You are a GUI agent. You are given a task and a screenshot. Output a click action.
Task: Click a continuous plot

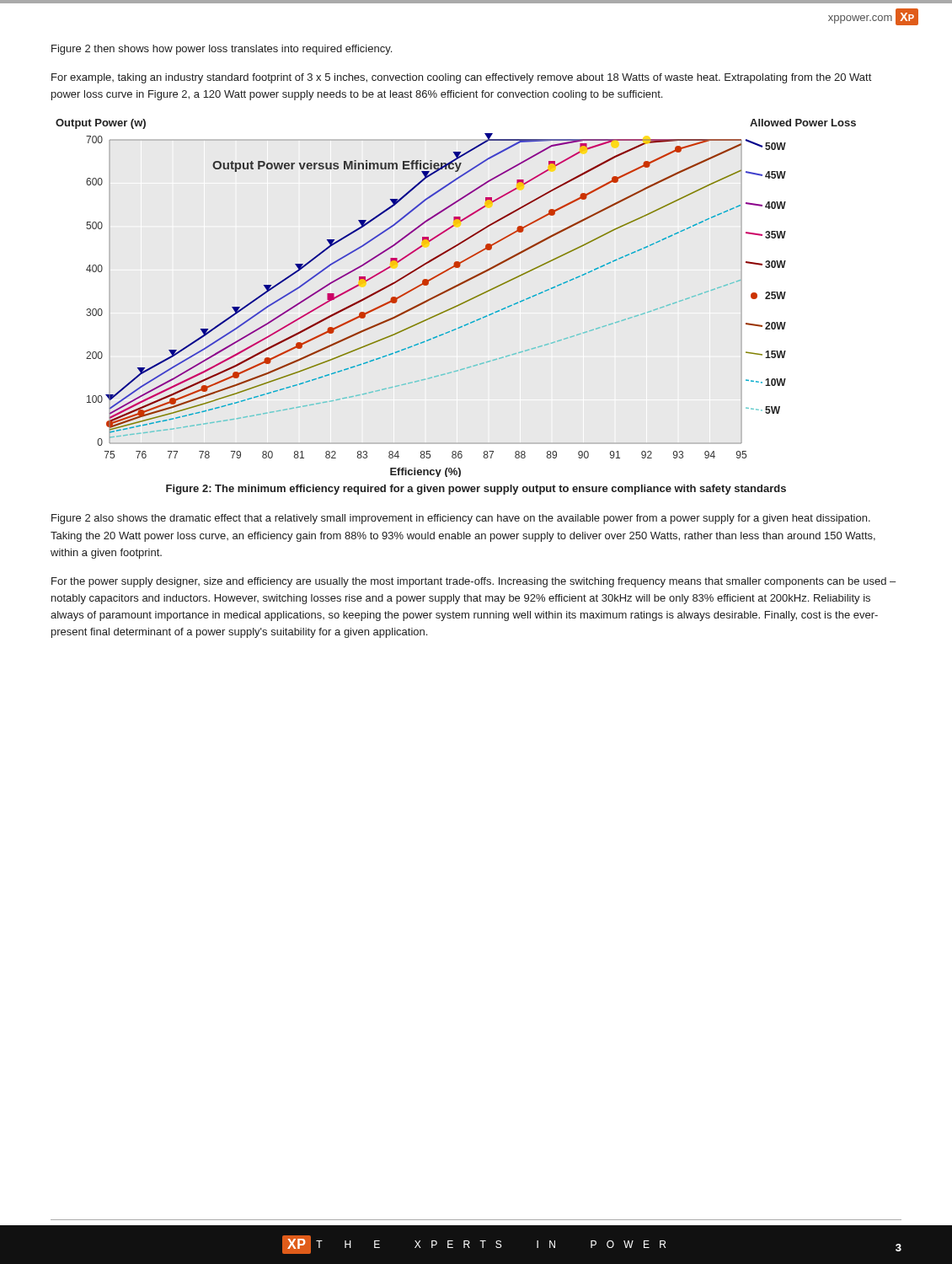[x=476, y=296]
